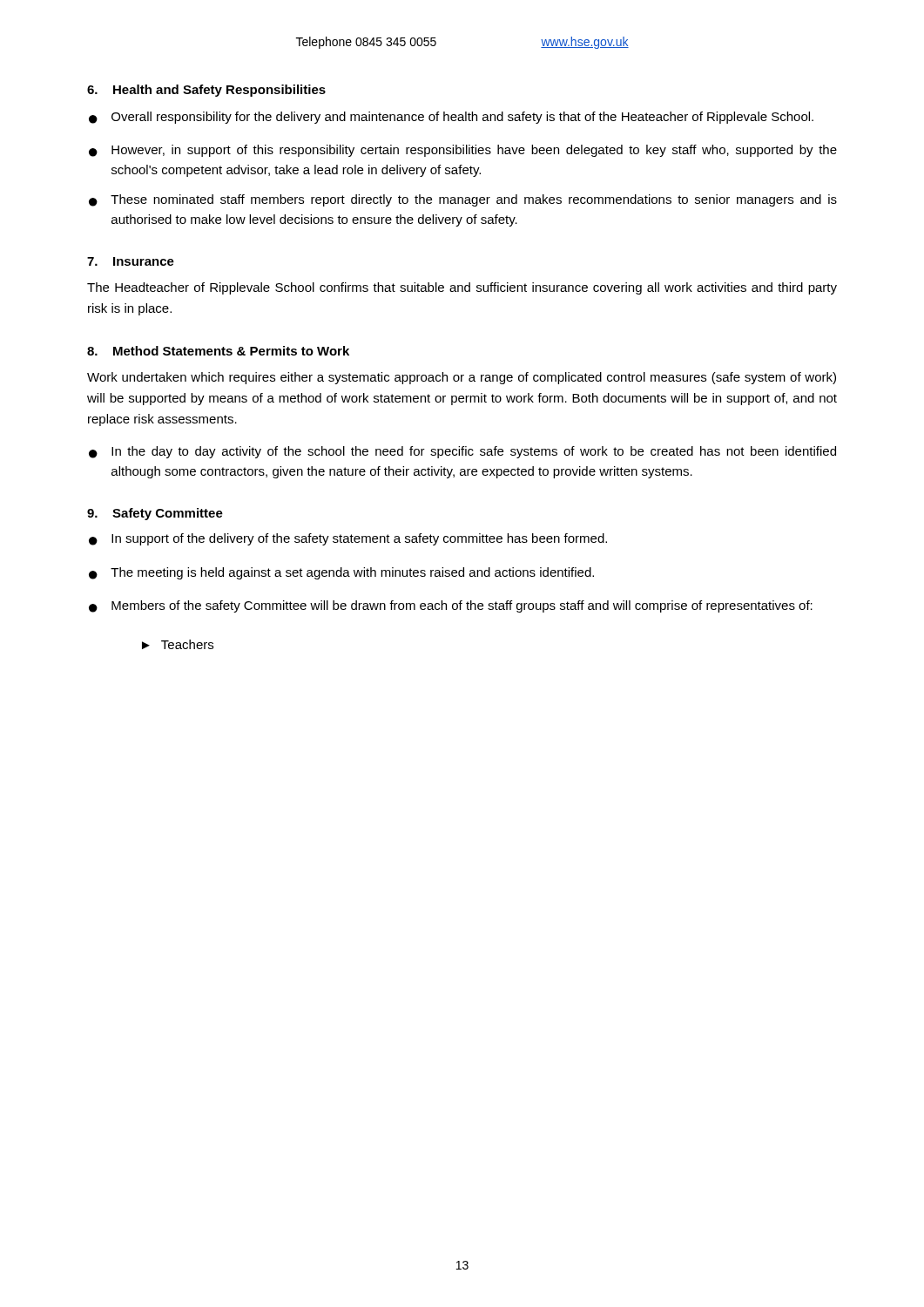Find the section header that reads "6. Health and Safety Responsibilities"
The image size is (924, 1307).
pyautogui.click(x=206, y=89)
